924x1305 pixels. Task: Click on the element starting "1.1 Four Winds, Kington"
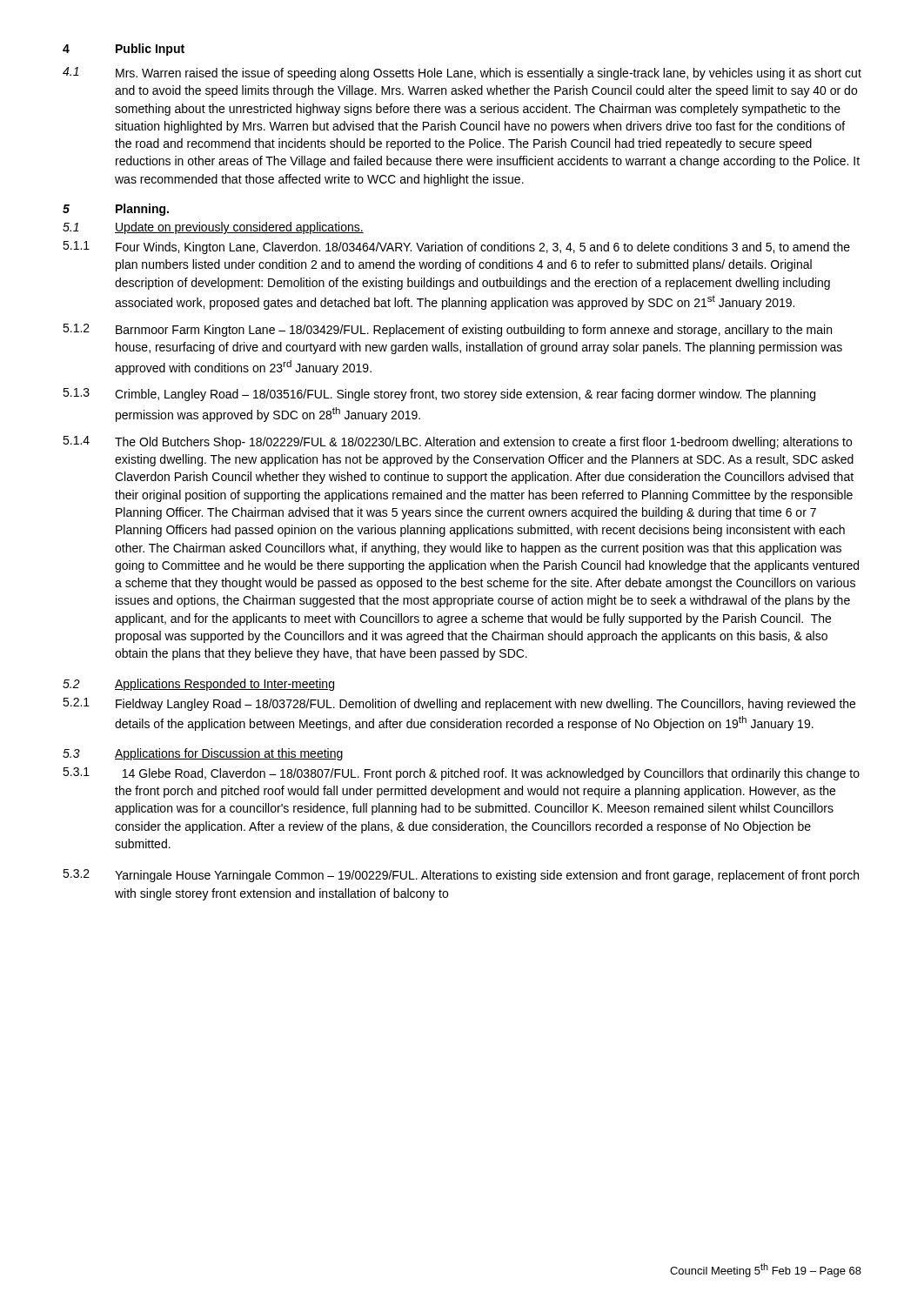462,278
